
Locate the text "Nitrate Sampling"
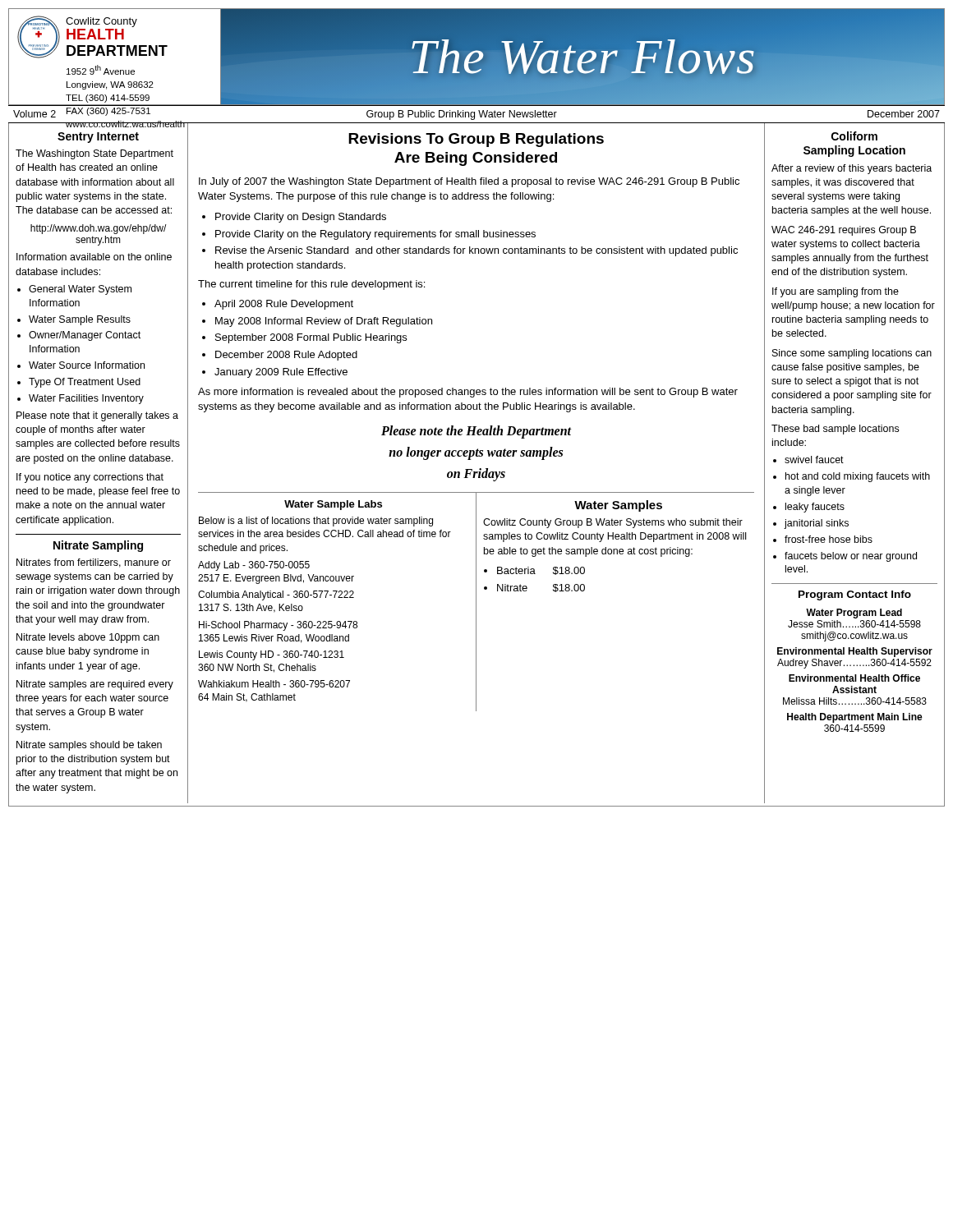tap(98, 545)
